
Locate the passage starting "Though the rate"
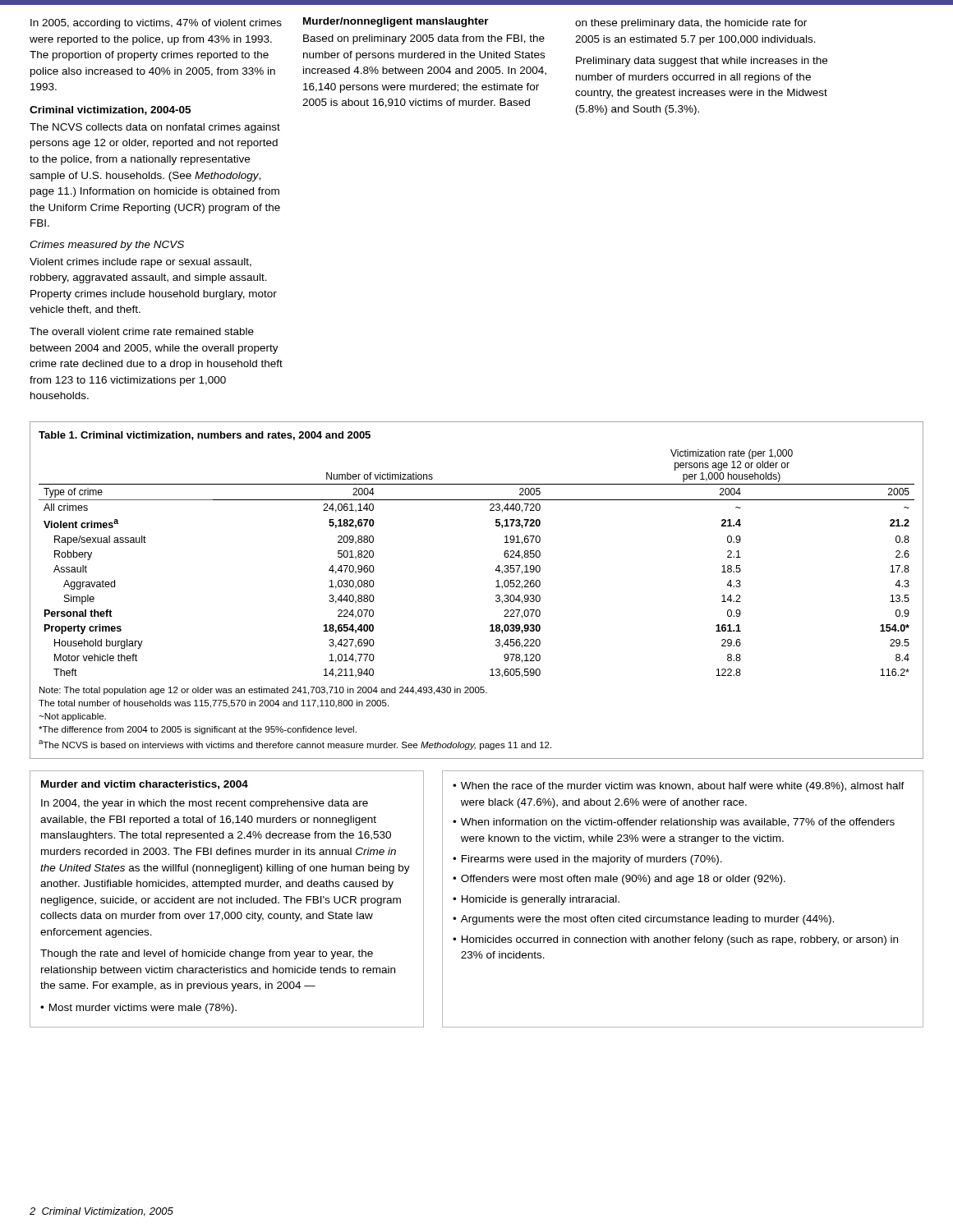(x=227, y=970)
